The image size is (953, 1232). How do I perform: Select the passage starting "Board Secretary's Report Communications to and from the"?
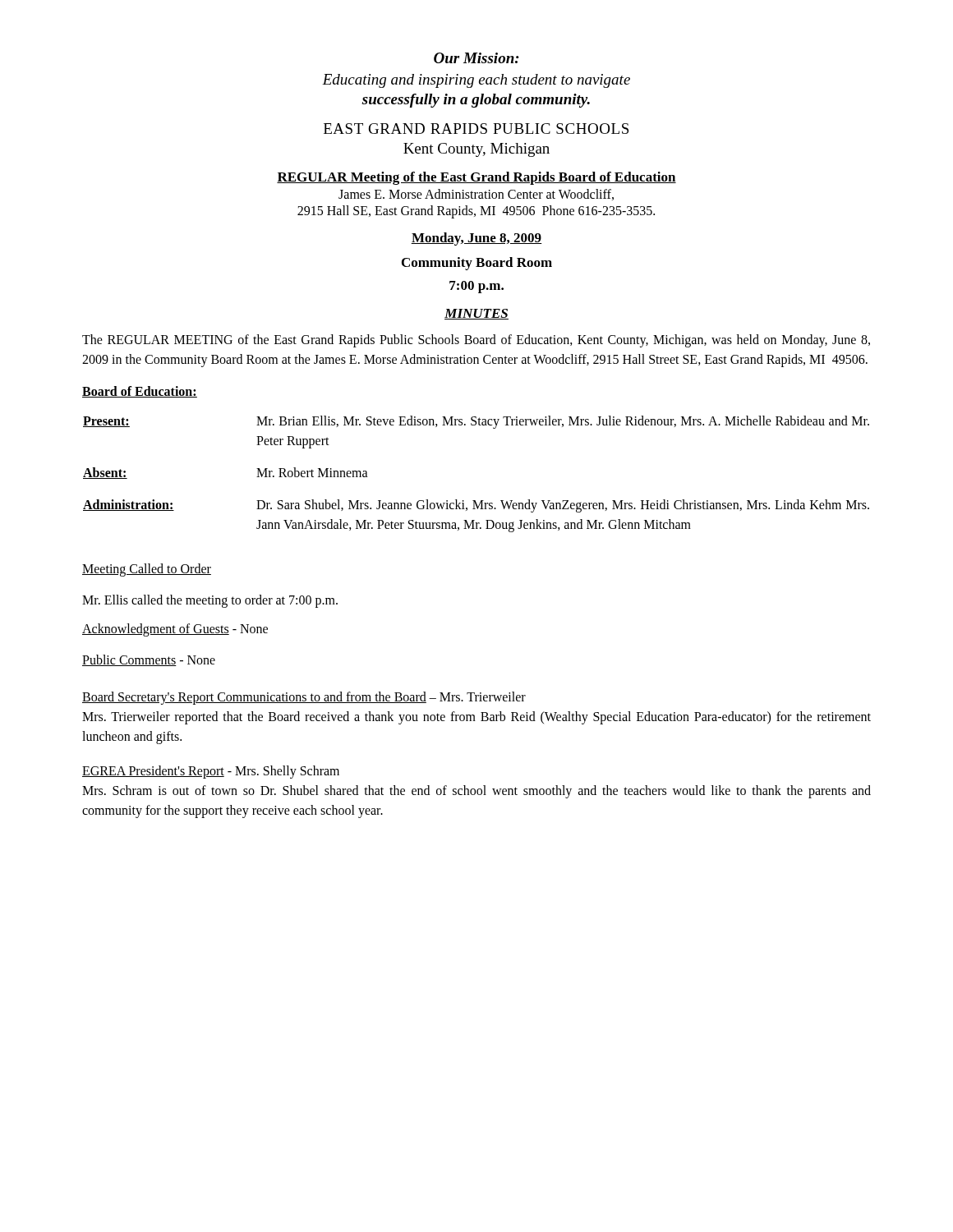[x=476, y=717]
